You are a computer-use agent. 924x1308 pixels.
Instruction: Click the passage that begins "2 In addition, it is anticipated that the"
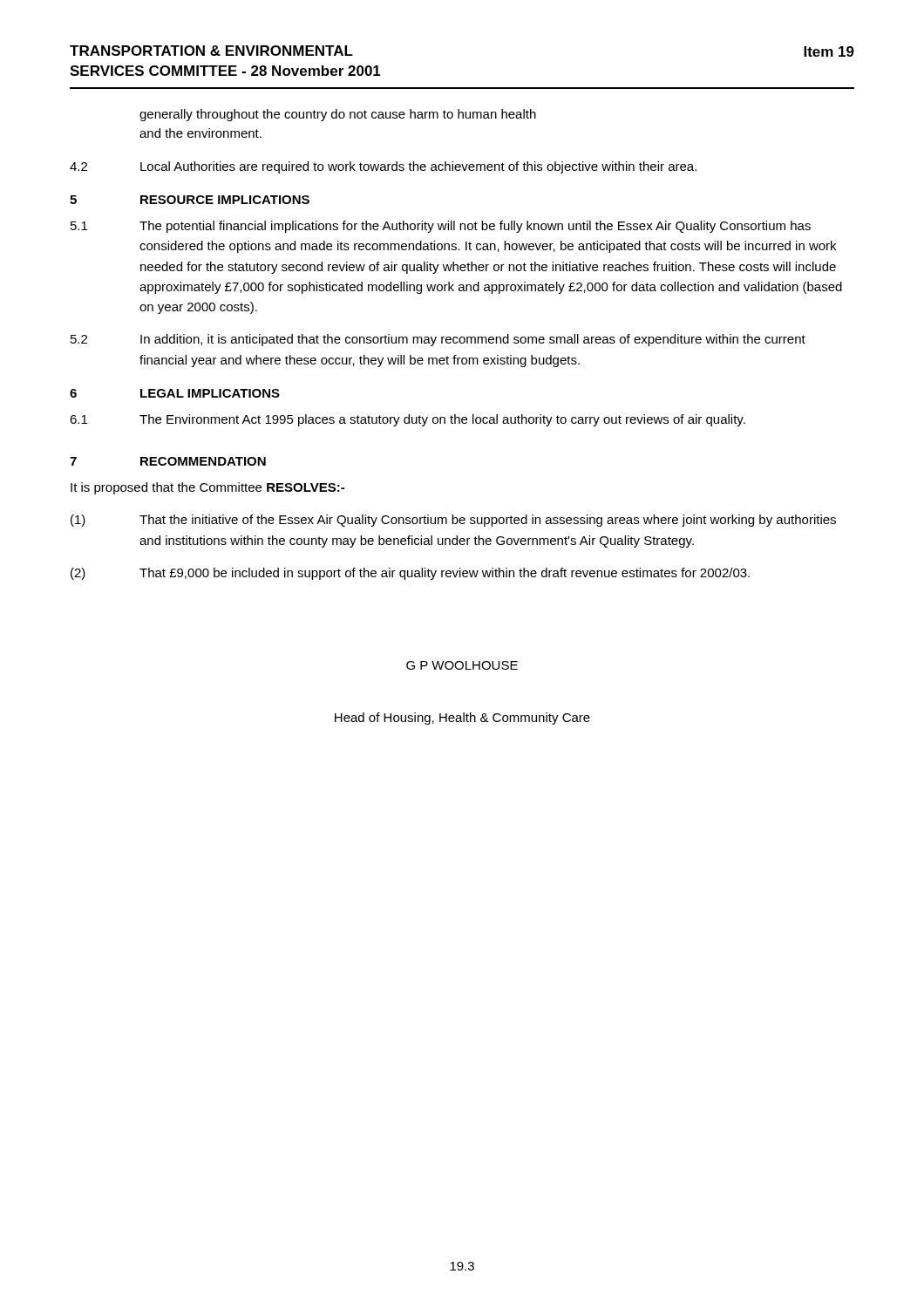[x=462, y=349]
